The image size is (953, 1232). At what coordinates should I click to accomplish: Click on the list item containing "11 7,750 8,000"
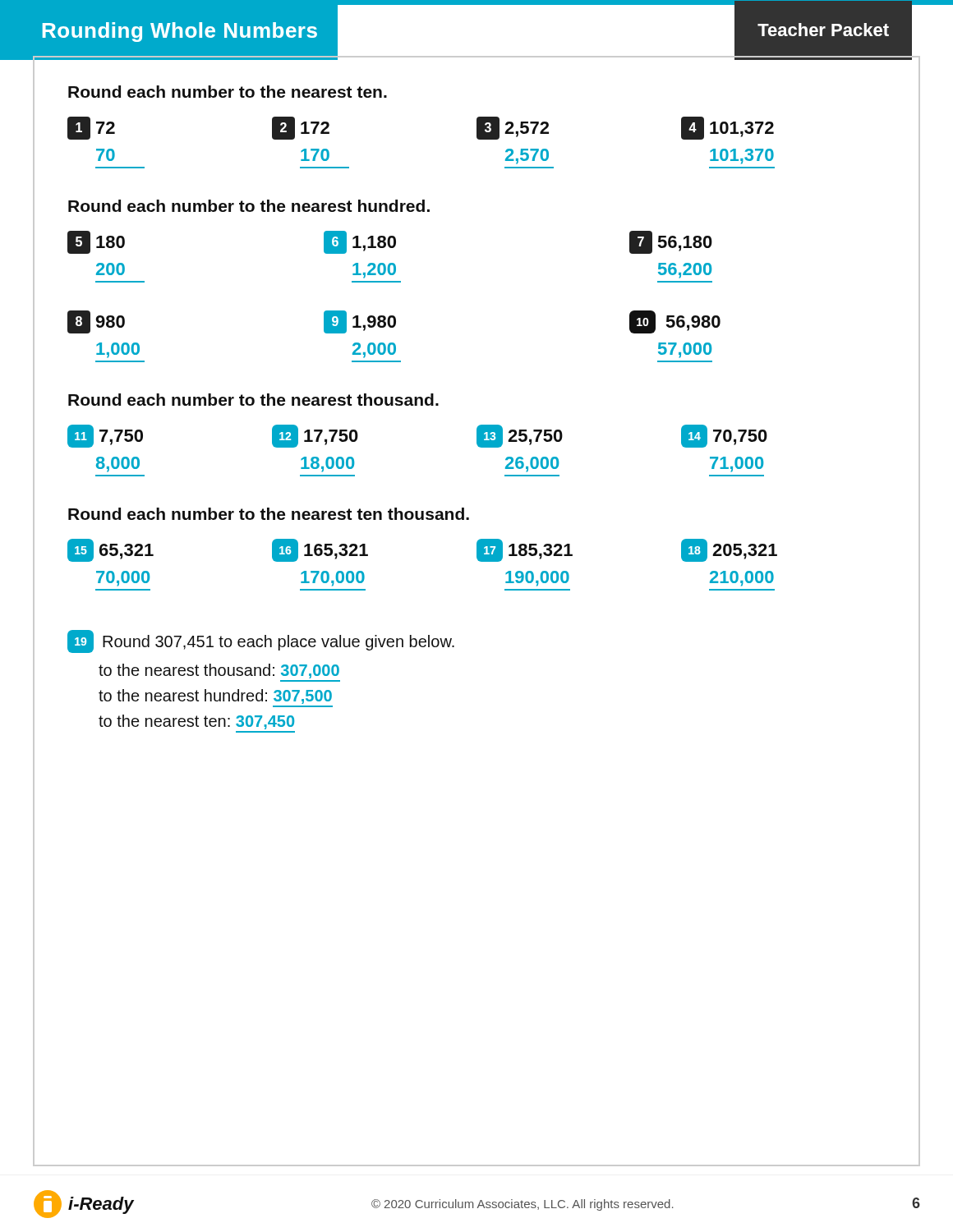point(106,451)
